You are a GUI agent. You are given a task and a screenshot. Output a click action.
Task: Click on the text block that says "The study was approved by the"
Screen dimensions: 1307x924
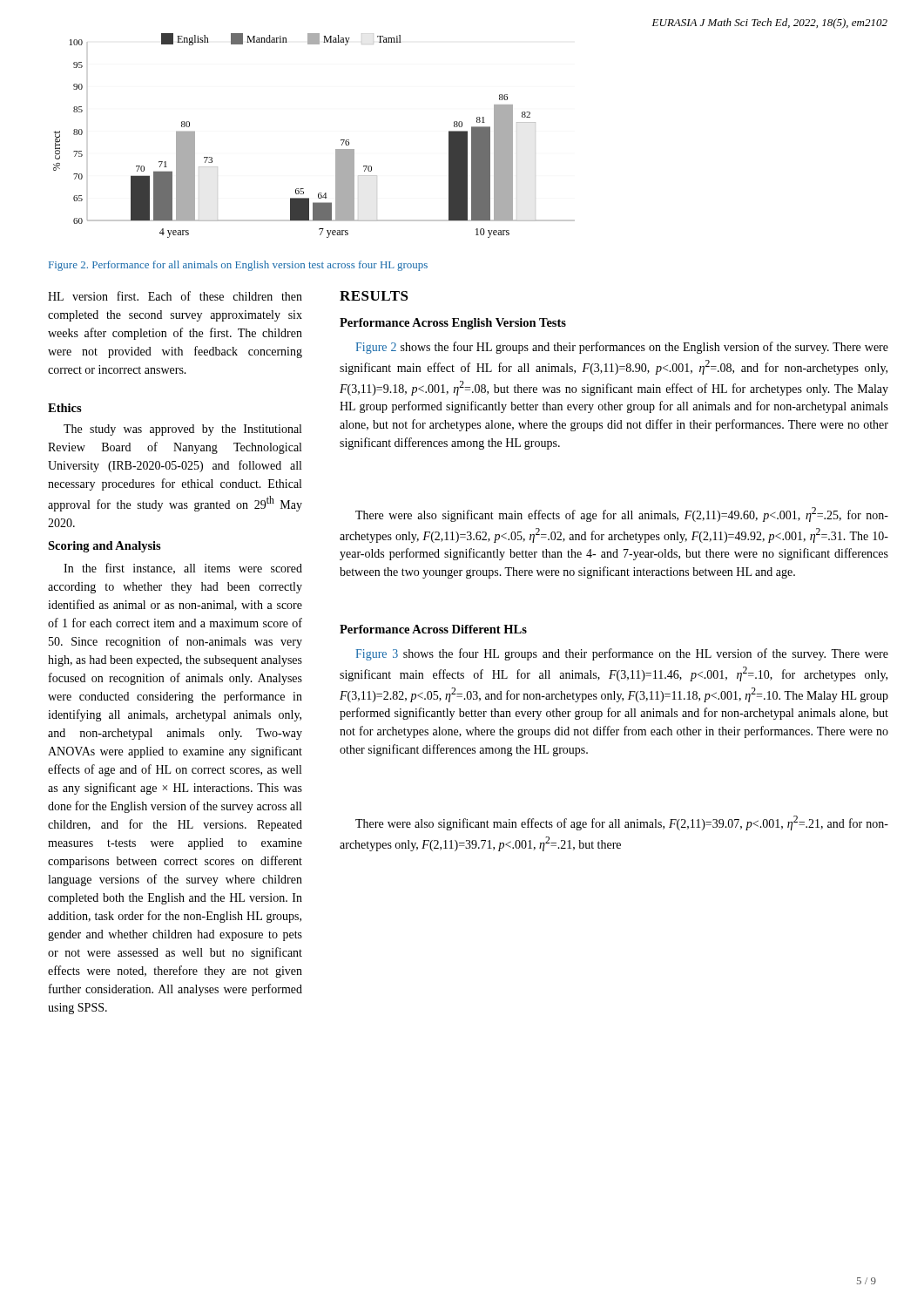[175, 476]
